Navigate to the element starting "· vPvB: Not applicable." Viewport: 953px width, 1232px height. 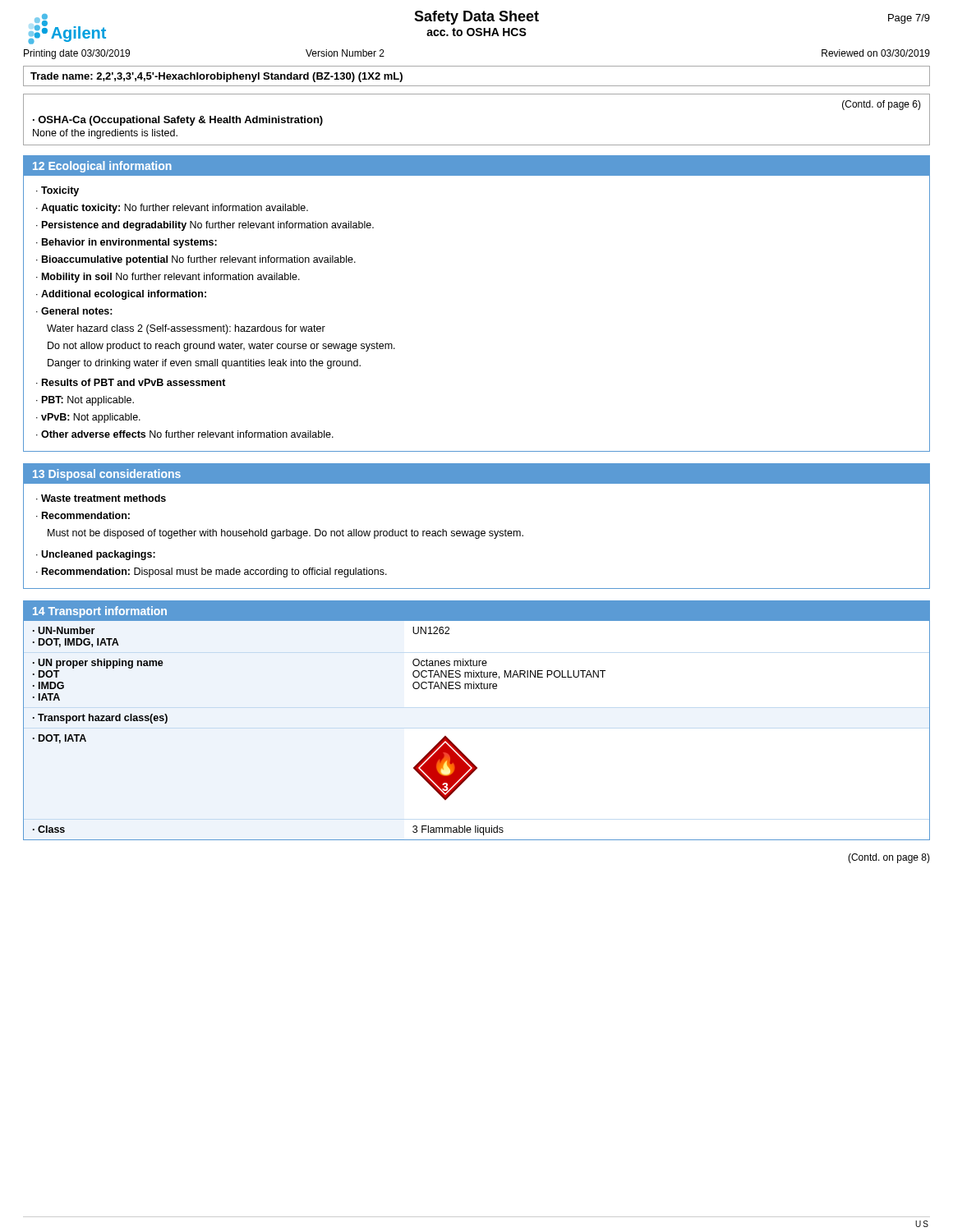click(x=88, y=417)
